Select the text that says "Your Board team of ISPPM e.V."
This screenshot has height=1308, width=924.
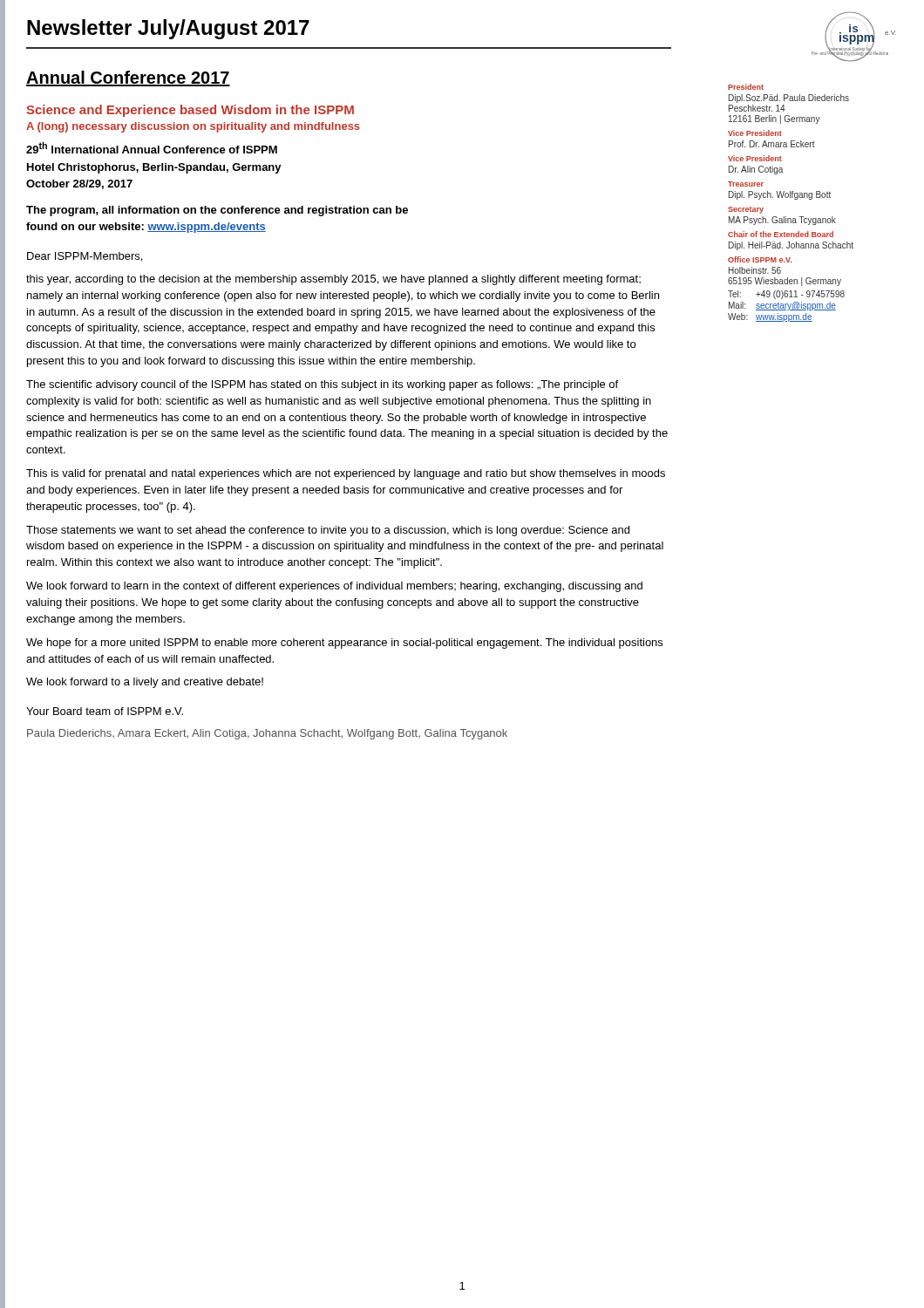tap(105, 711)
